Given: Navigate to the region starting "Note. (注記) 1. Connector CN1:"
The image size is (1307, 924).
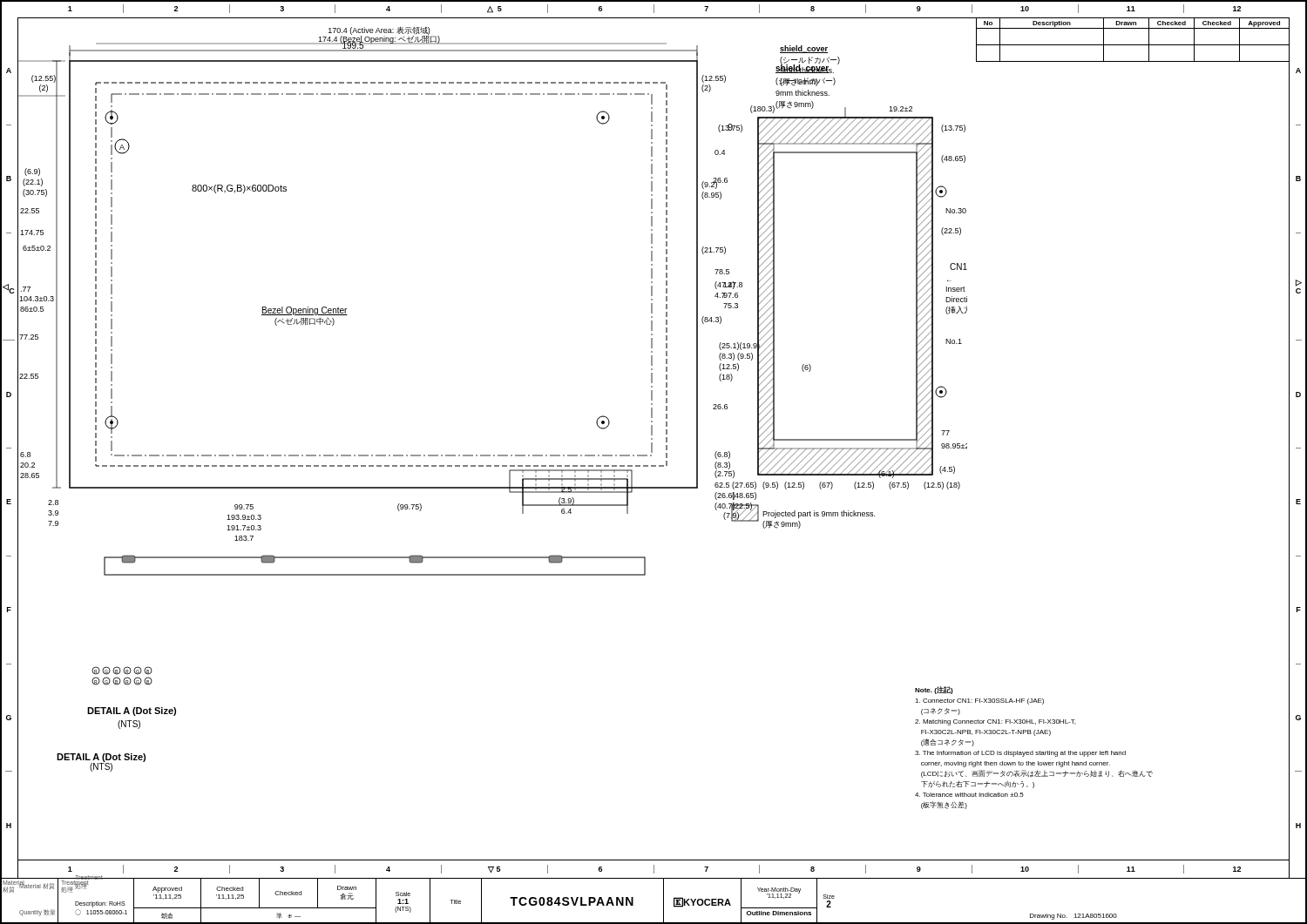Looking at the screenshot, I should (1034, 748).
